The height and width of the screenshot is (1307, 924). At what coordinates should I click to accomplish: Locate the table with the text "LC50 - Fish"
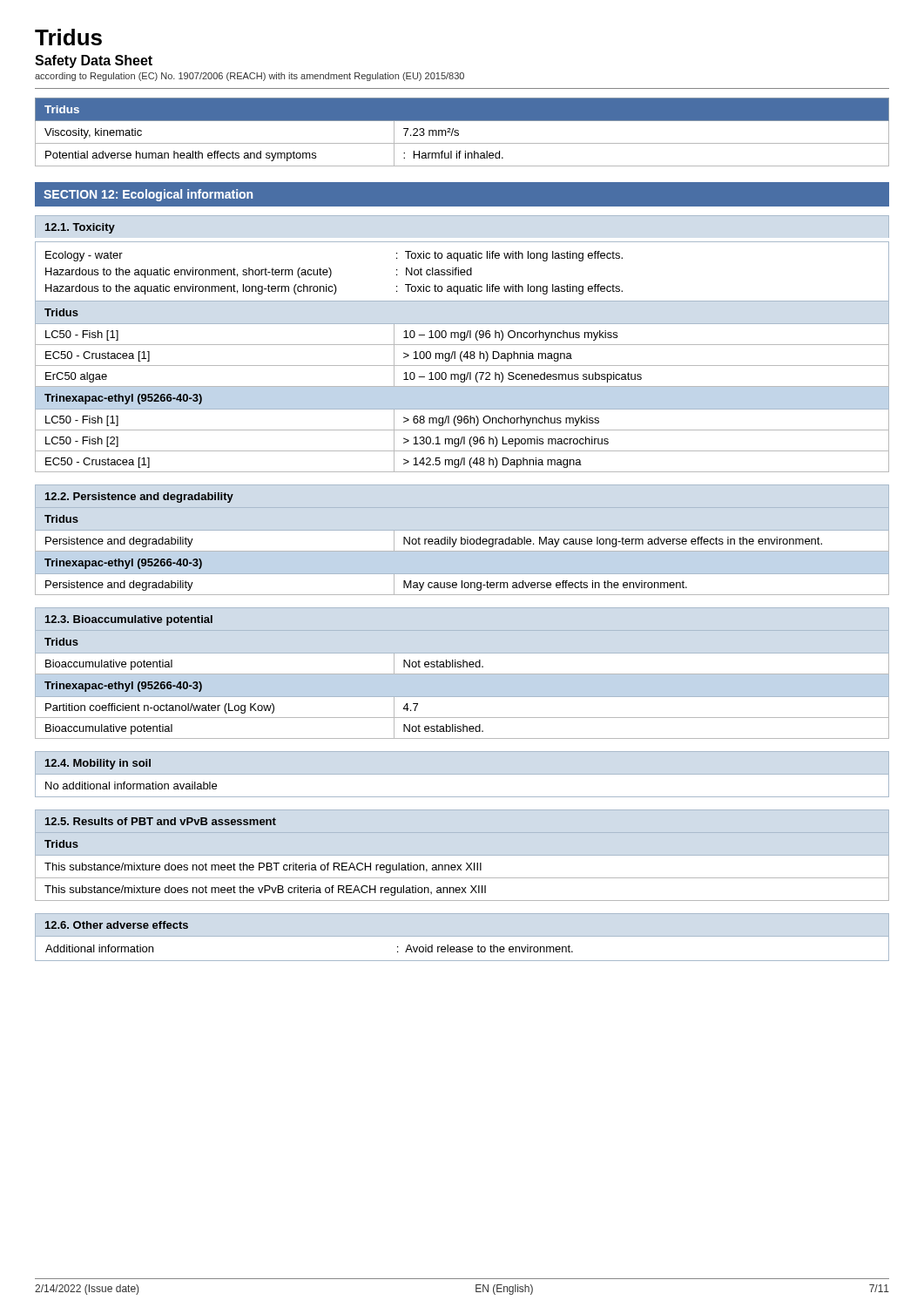(462, 386)
